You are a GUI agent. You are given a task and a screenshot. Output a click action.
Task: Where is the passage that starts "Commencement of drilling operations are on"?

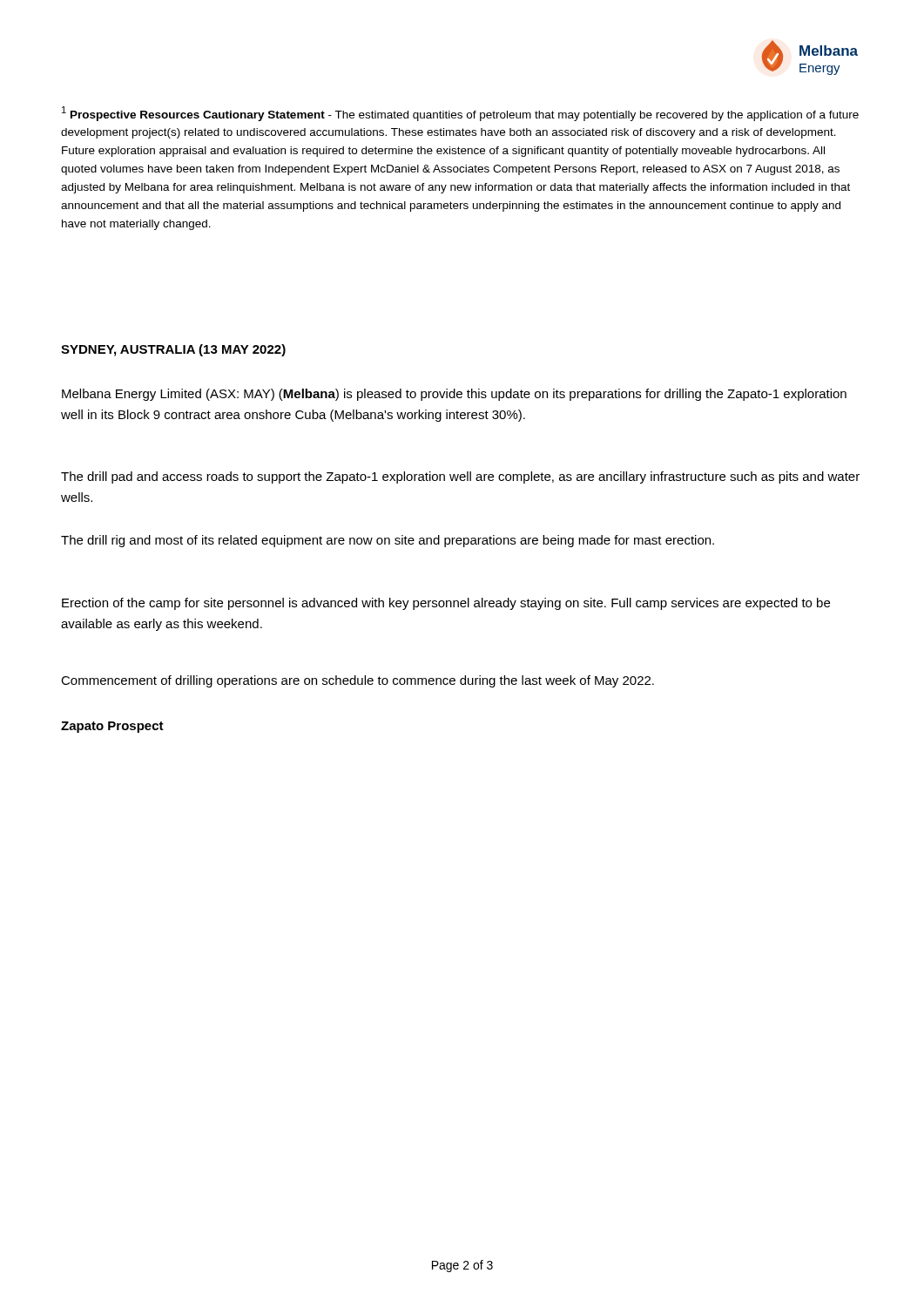click(x=358, y=680)
